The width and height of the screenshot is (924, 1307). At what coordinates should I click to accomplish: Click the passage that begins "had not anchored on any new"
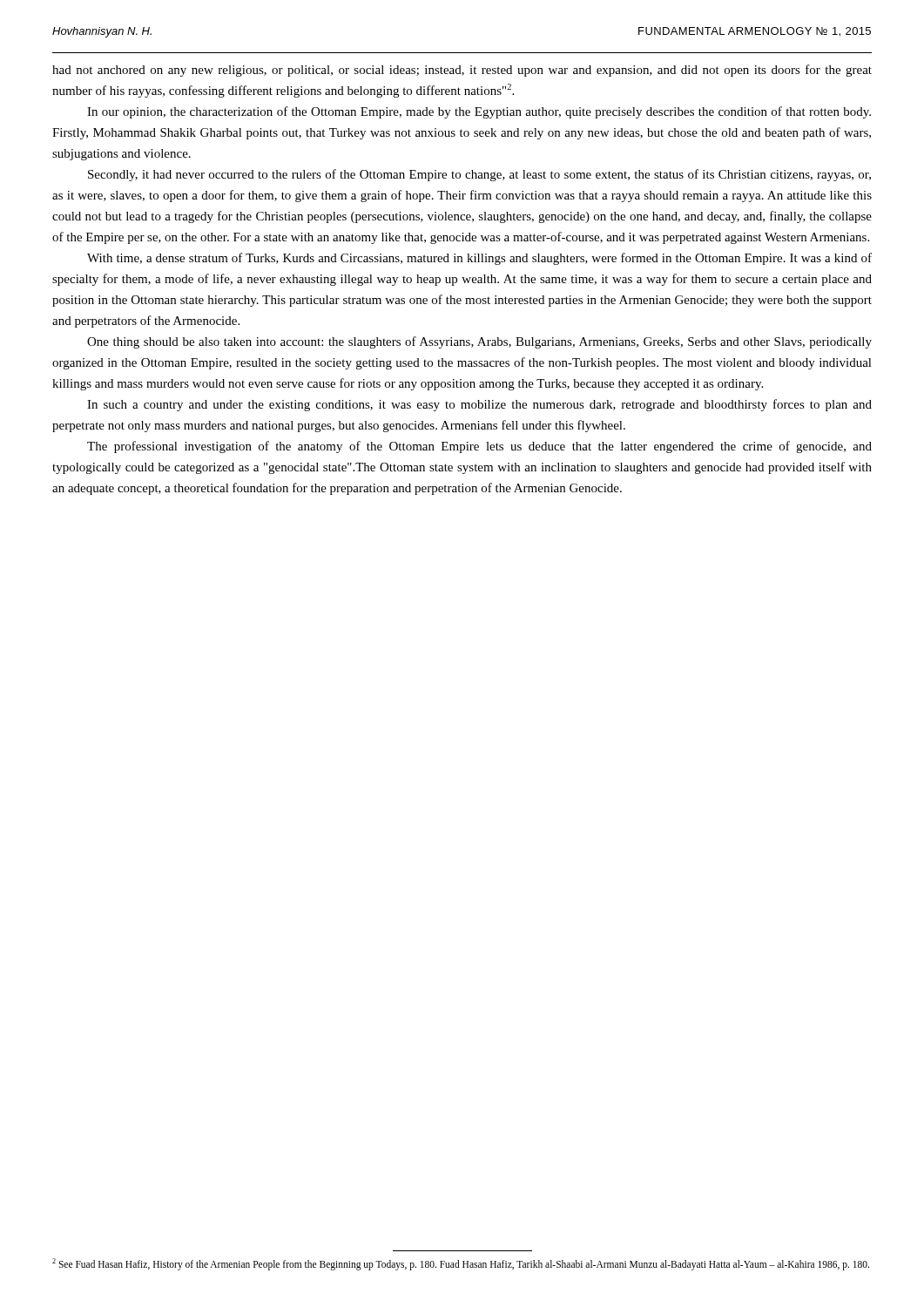coord(462,80)
